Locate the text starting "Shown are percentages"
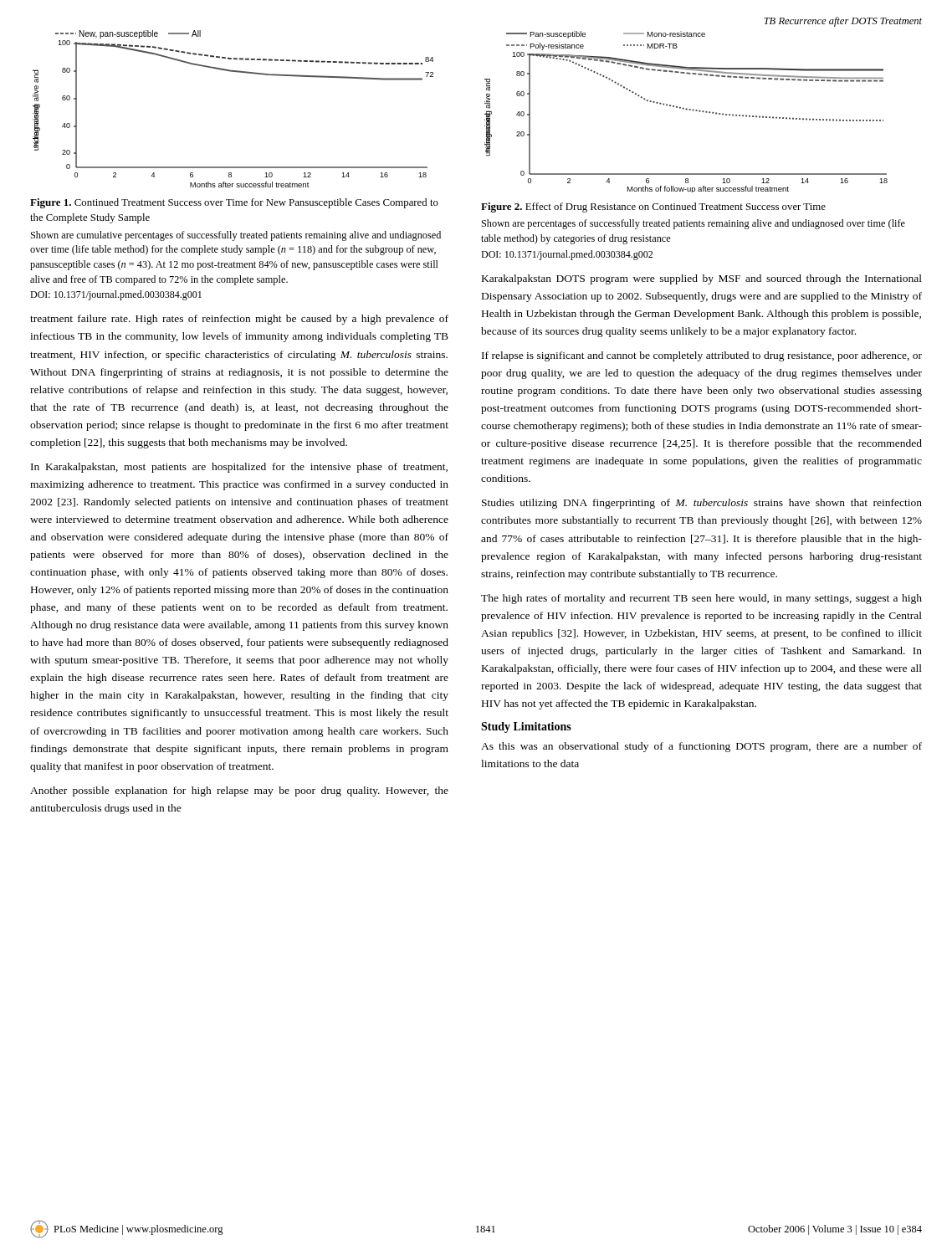This screenshot has height=1255, width=952. click(x=693, y=231)
